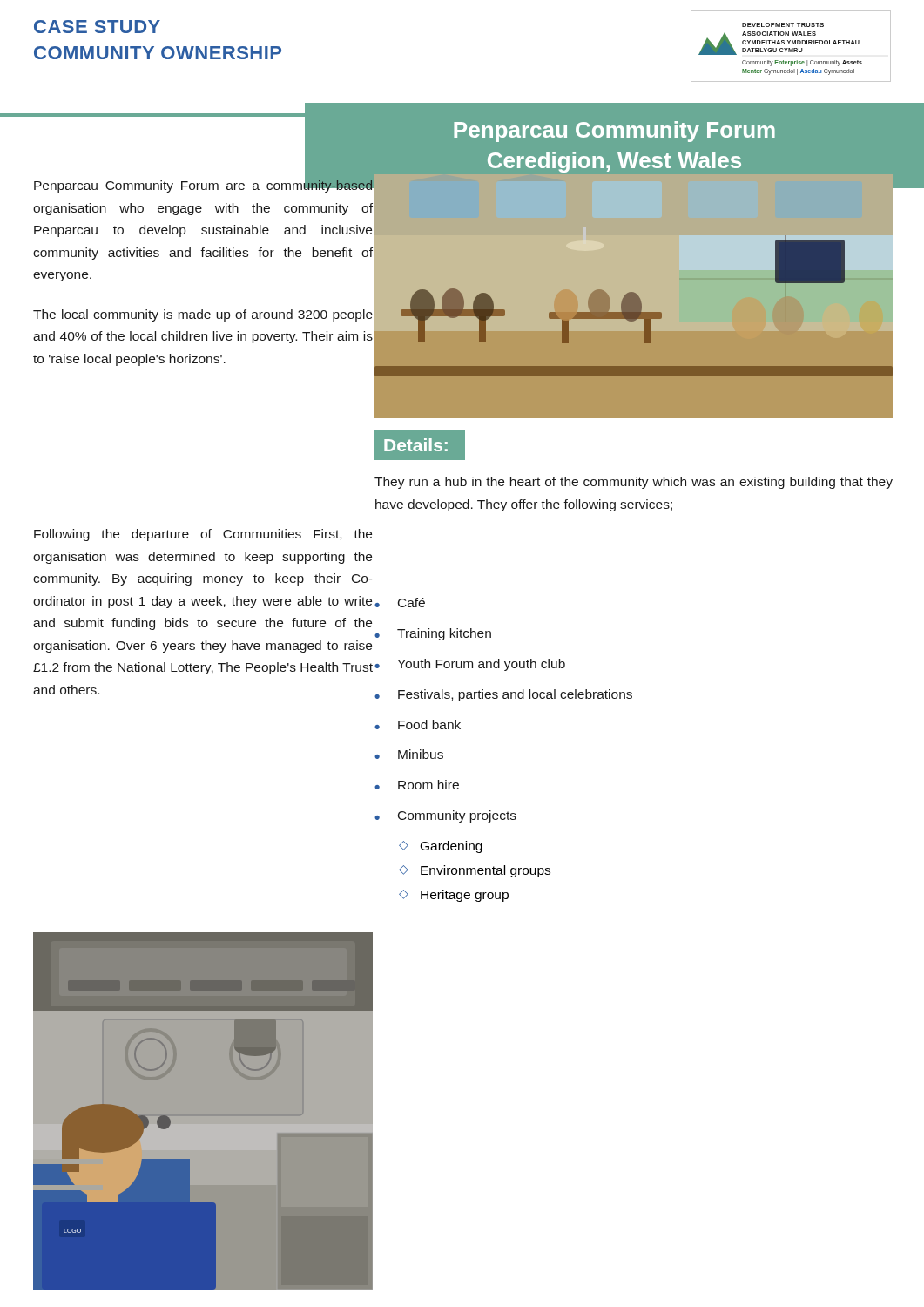The height and width of the screenshot is (1307, 924).
Task: Find the title
Action: (614, 146)
